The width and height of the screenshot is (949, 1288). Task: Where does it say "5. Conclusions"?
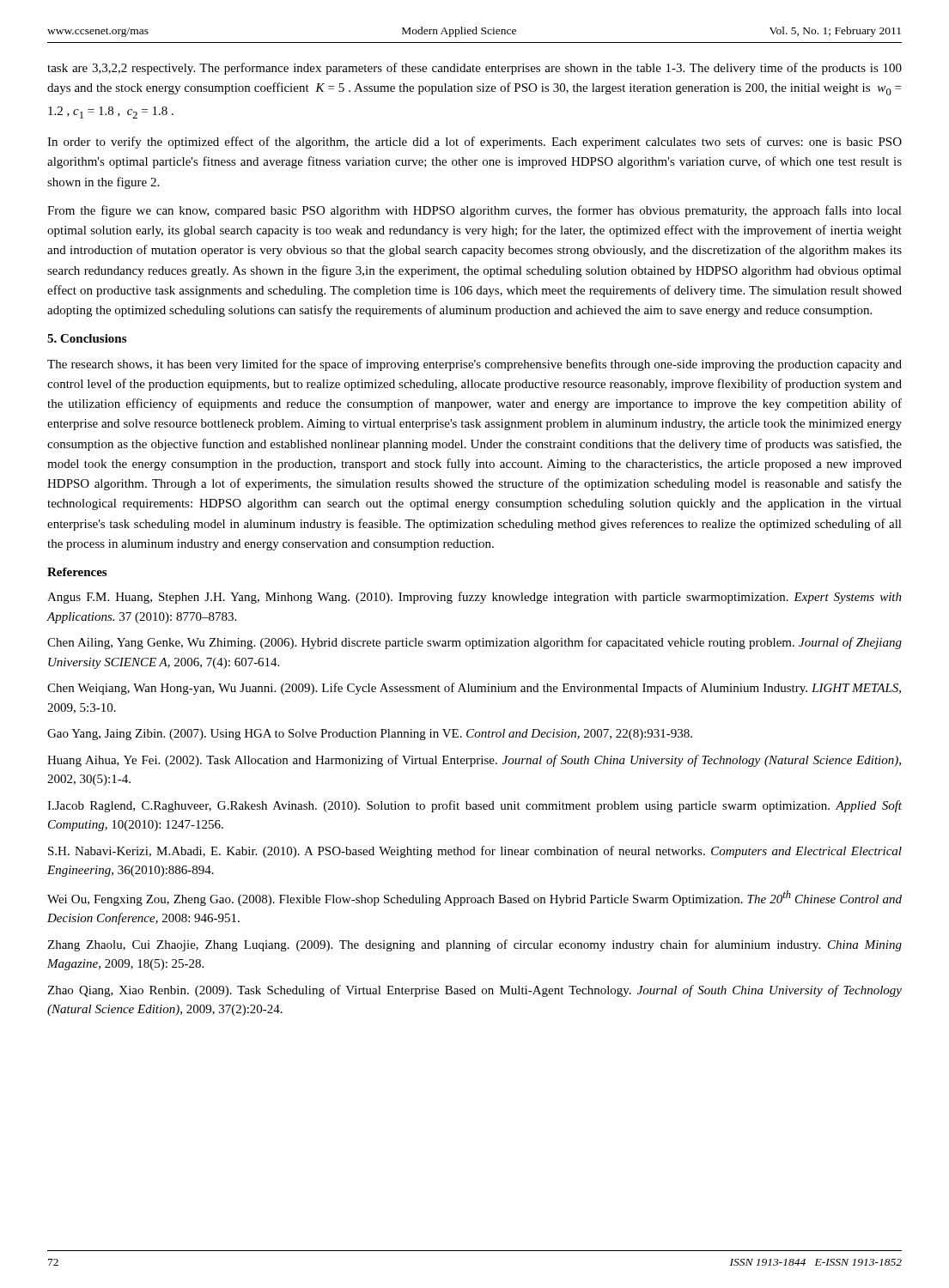[x=87, y=338]
